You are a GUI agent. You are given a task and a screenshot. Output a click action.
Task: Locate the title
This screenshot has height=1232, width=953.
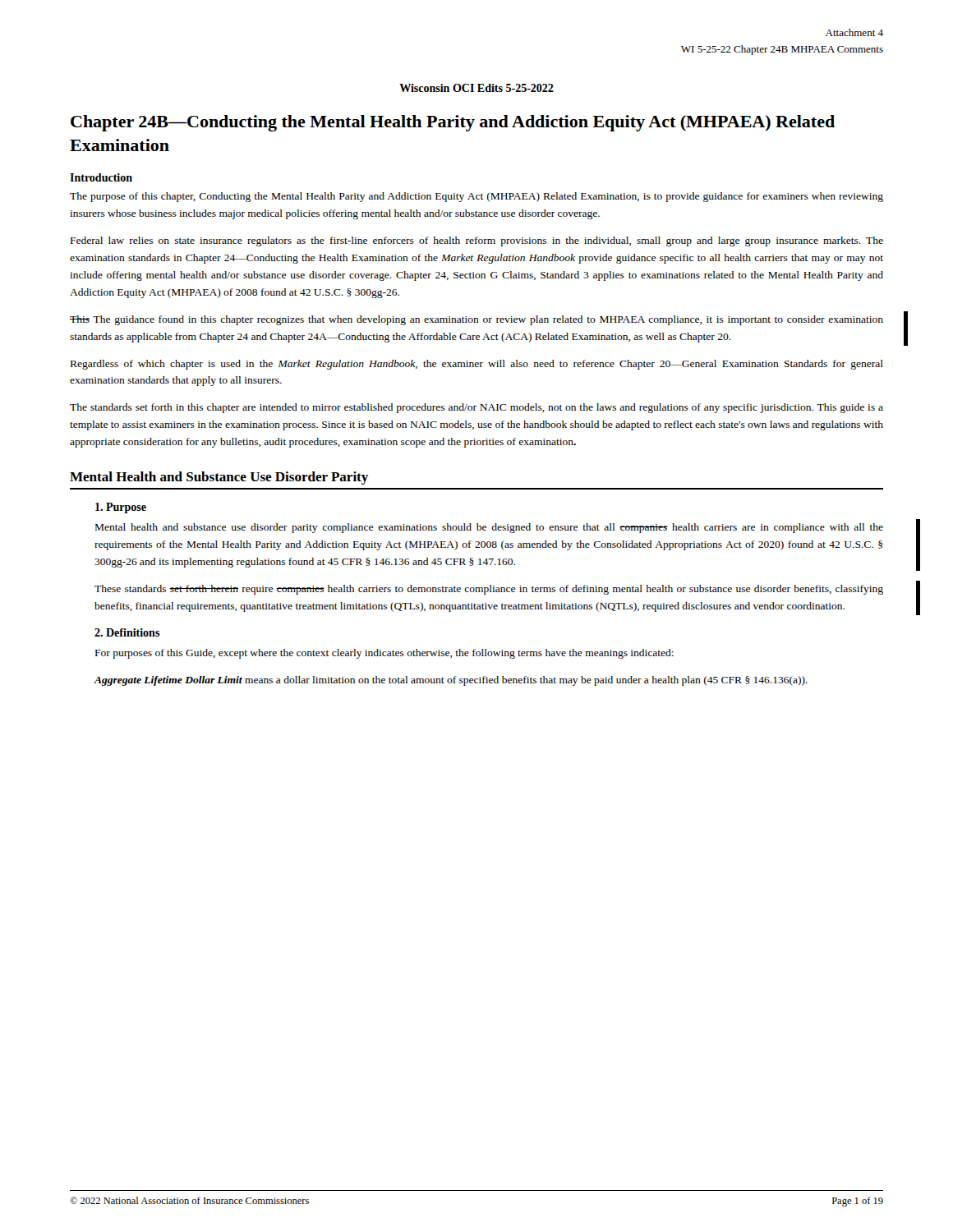(476, 88)
